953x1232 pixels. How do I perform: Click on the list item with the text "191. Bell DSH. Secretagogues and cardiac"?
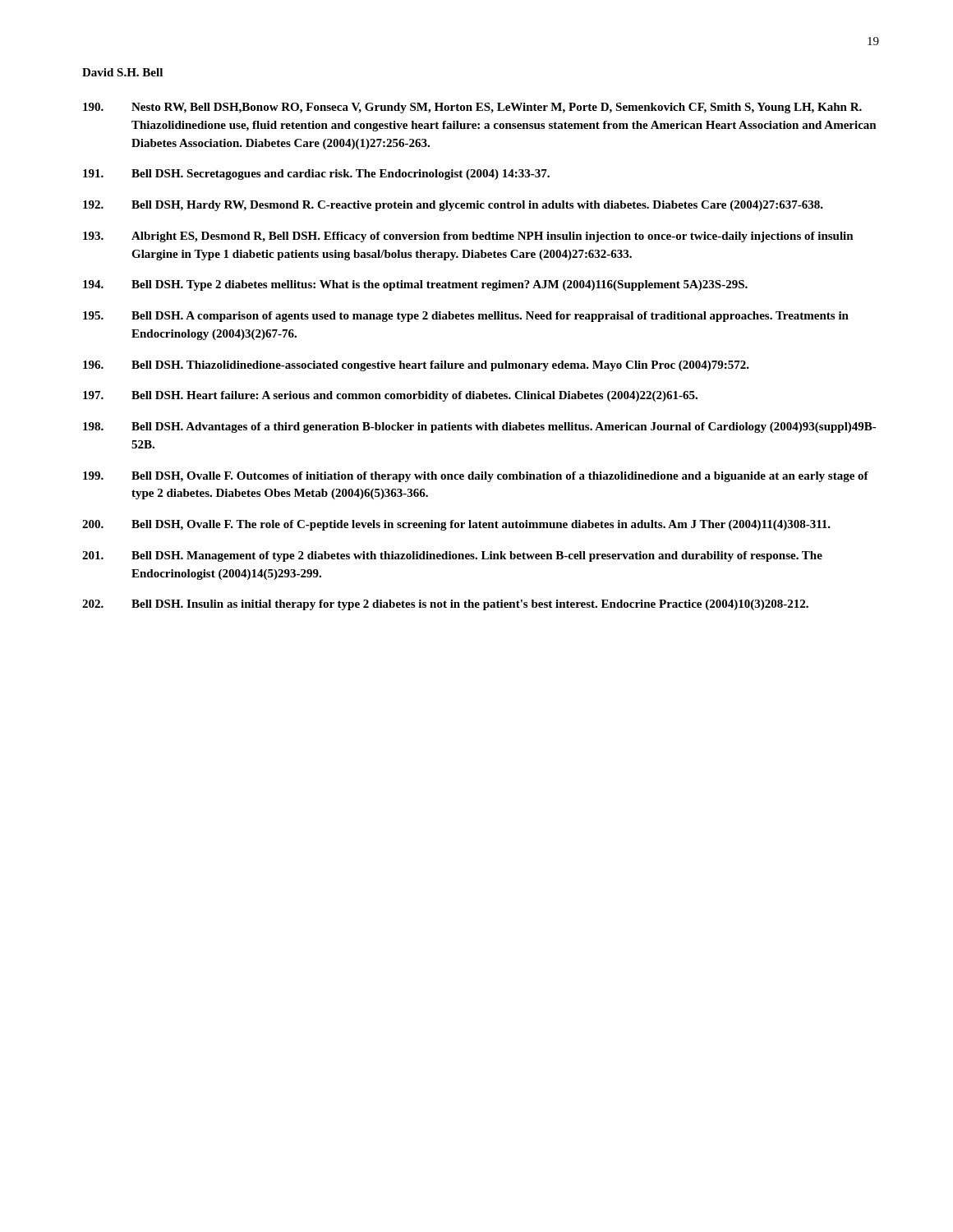[x=316, y=174]
